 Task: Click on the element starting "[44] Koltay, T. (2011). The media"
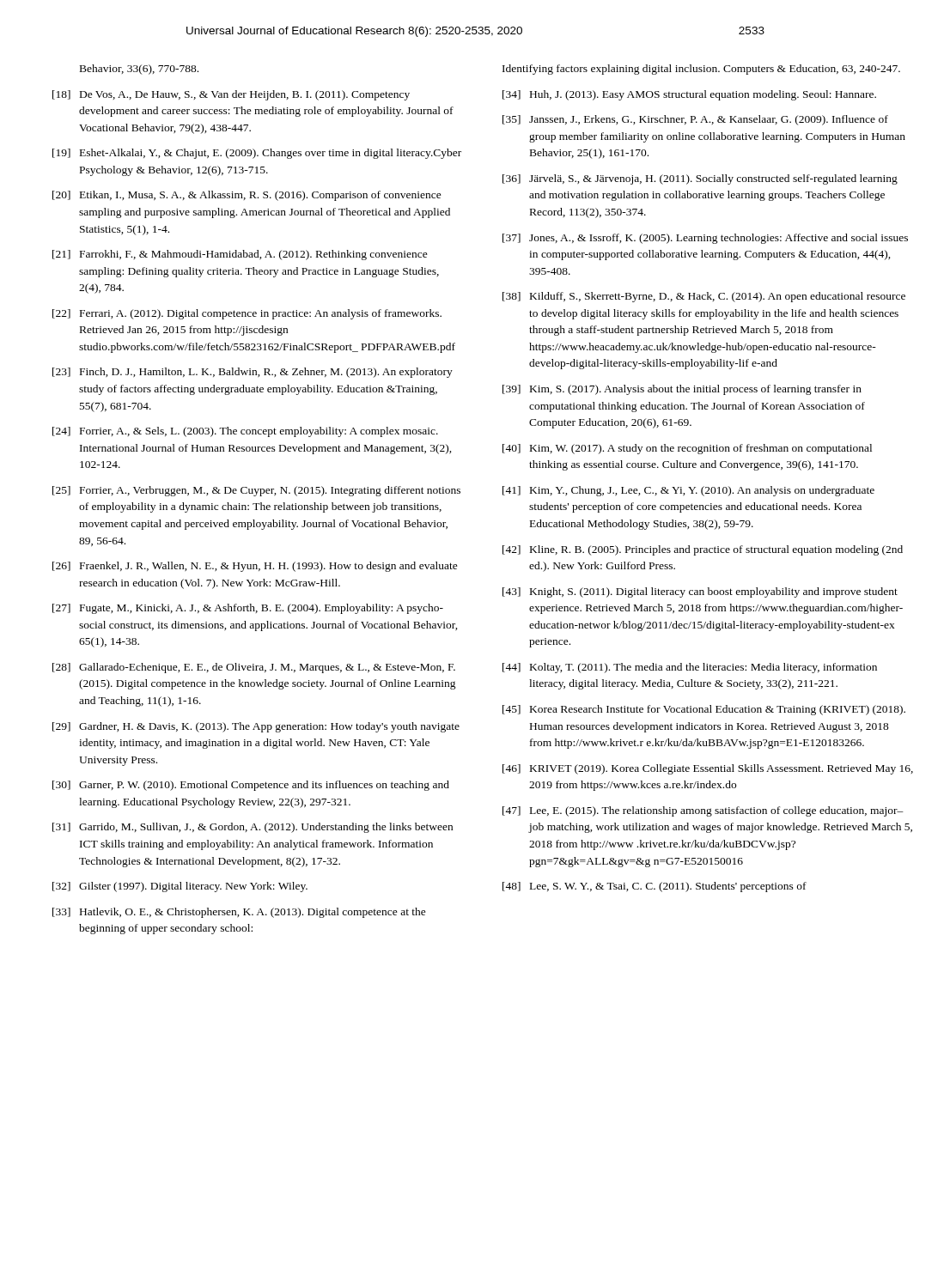click(x=708, y=675)
